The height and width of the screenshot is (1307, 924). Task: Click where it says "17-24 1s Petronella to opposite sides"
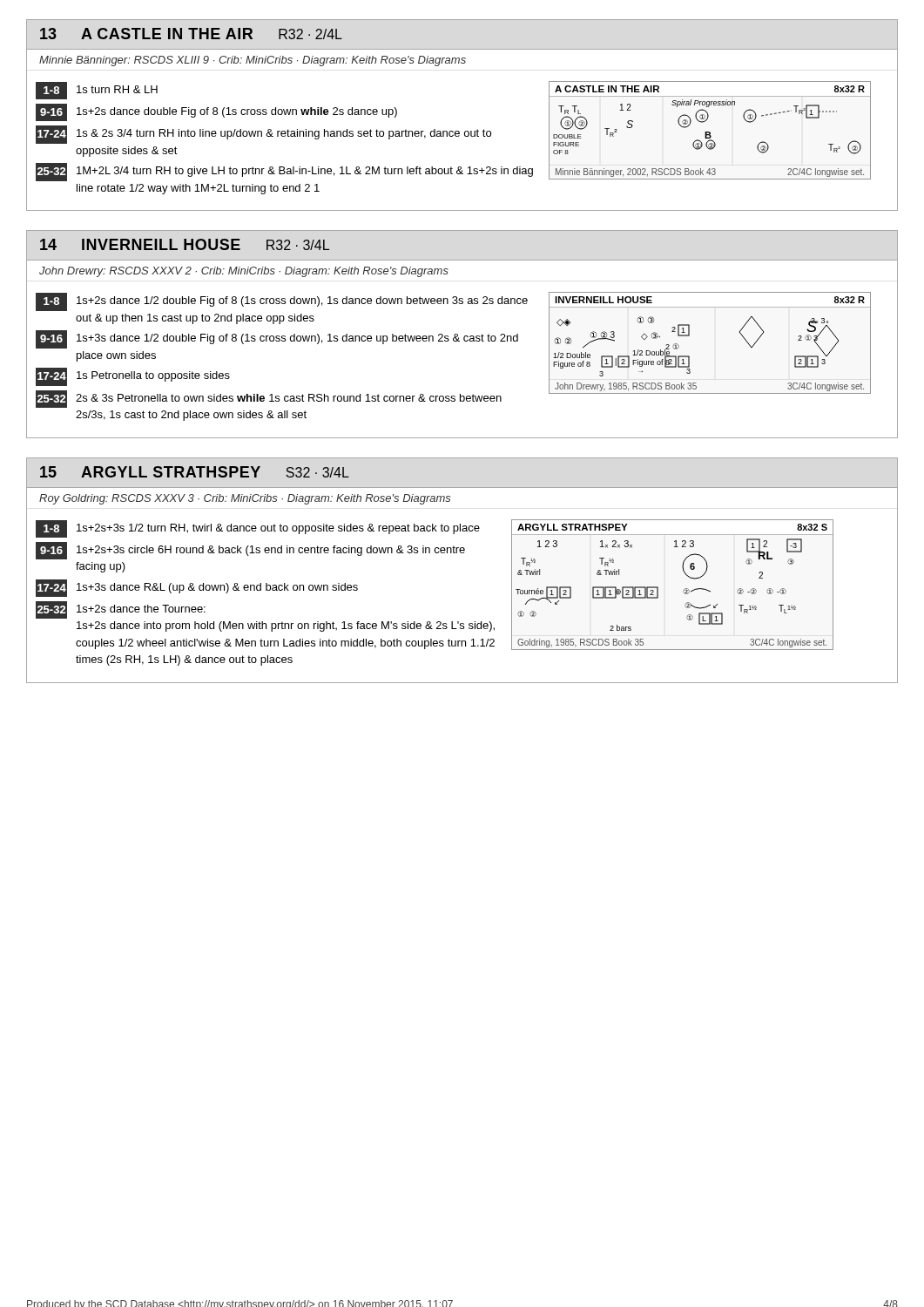tap(133, 377)
